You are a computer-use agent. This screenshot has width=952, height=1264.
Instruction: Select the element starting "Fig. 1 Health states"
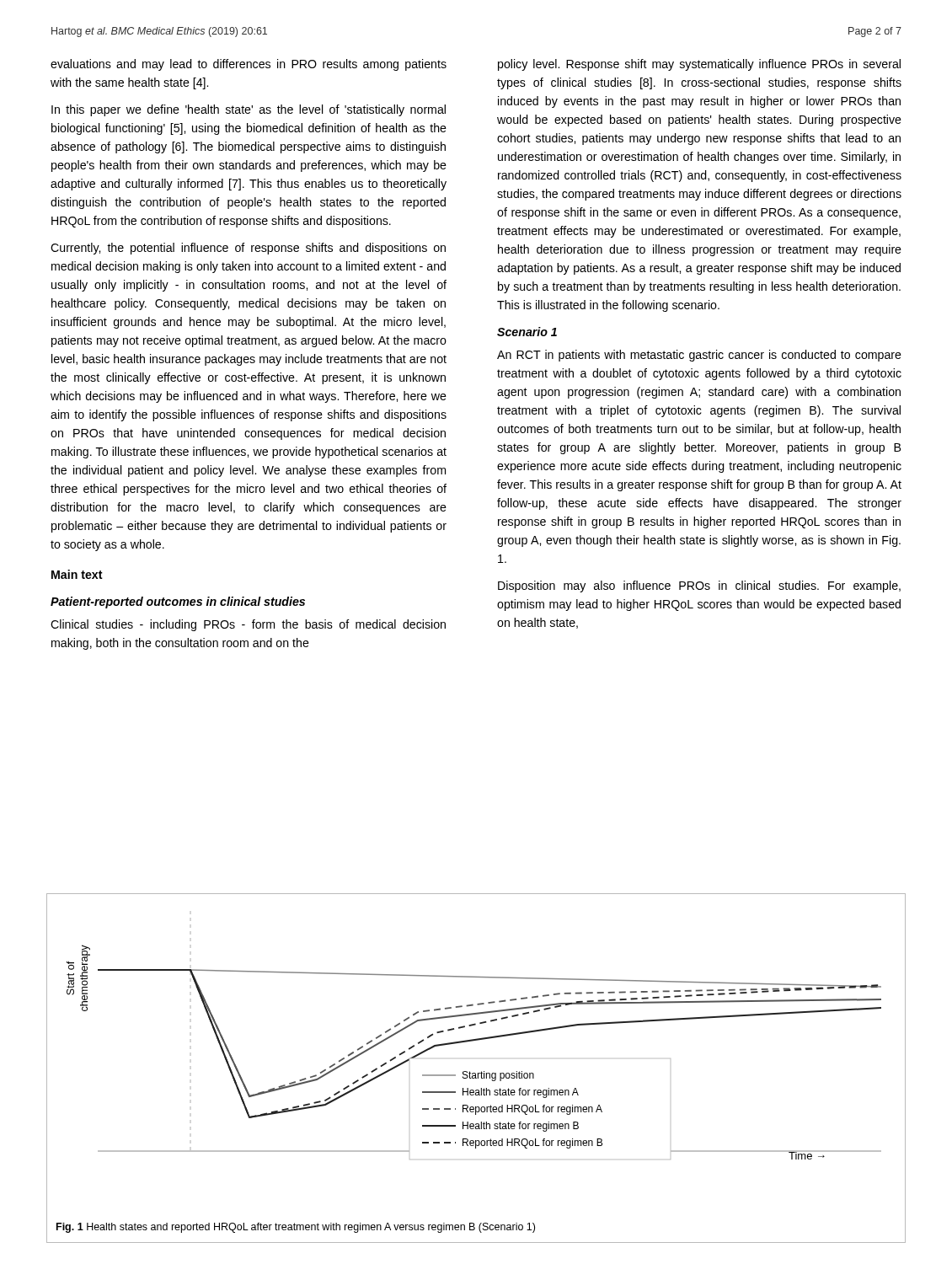296,1227
